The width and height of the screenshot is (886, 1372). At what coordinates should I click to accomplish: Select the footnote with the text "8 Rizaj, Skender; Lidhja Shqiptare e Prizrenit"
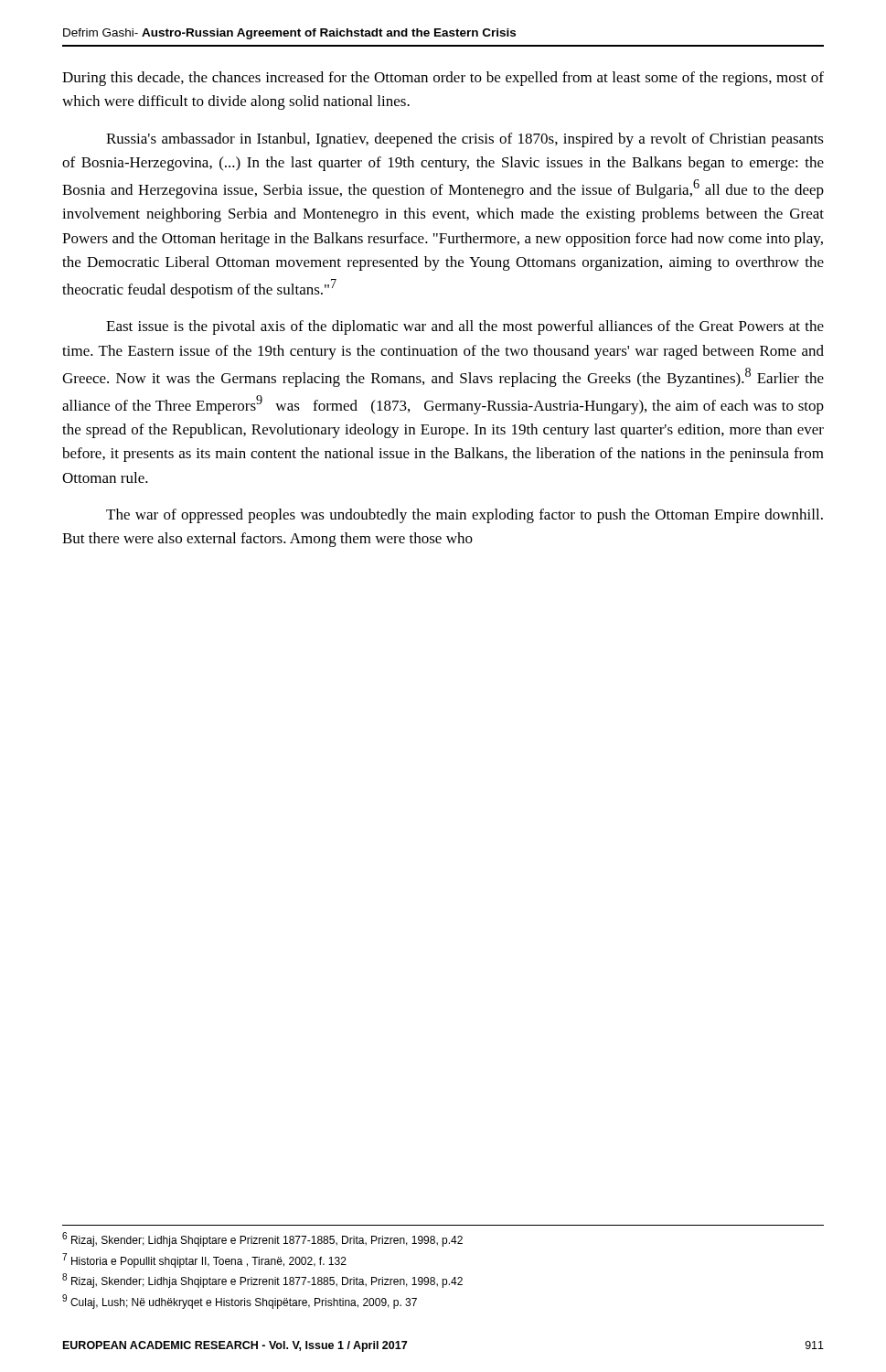pos(263,1280)
